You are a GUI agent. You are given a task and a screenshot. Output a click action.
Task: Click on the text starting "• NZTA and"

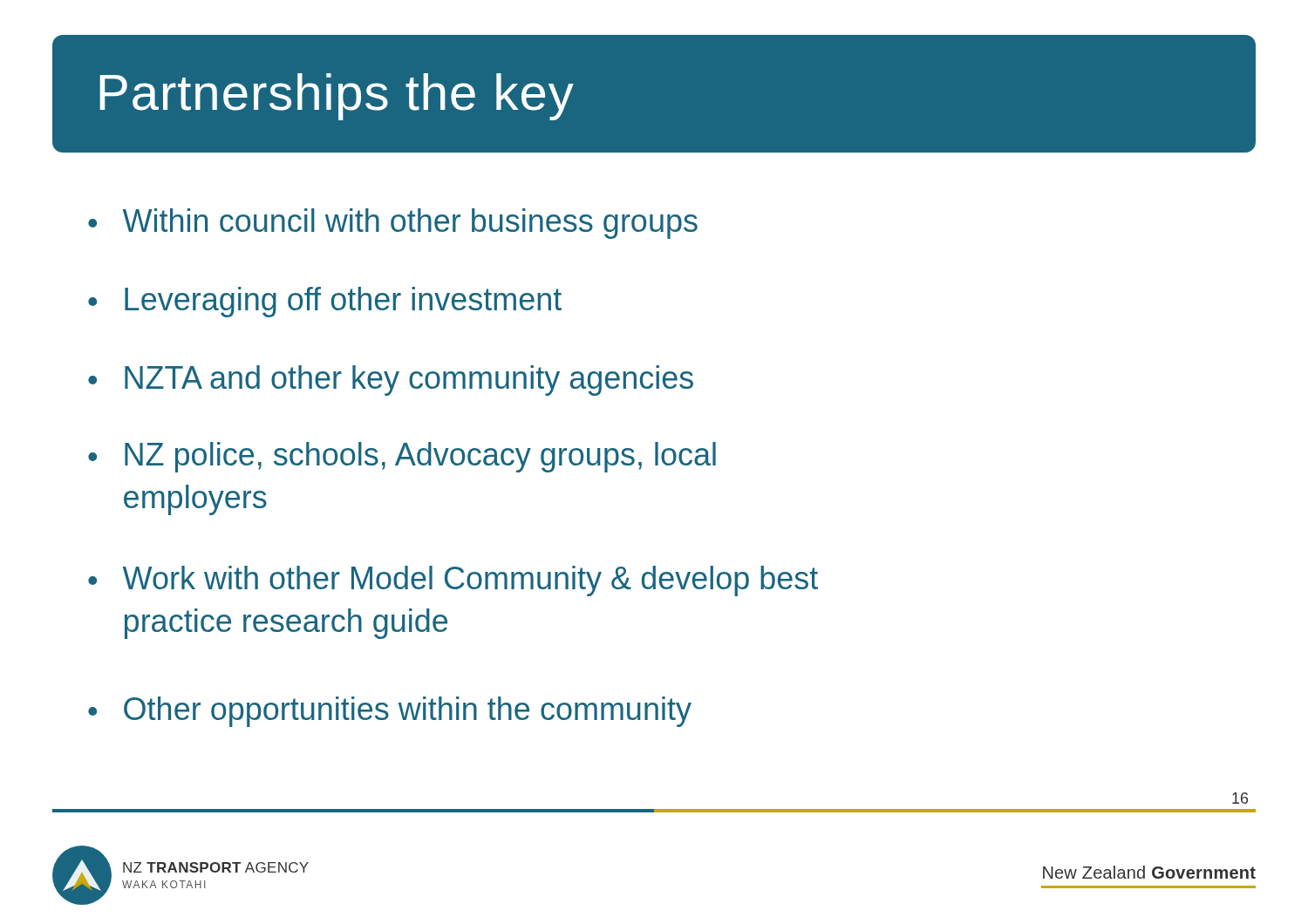pos(391,379)
